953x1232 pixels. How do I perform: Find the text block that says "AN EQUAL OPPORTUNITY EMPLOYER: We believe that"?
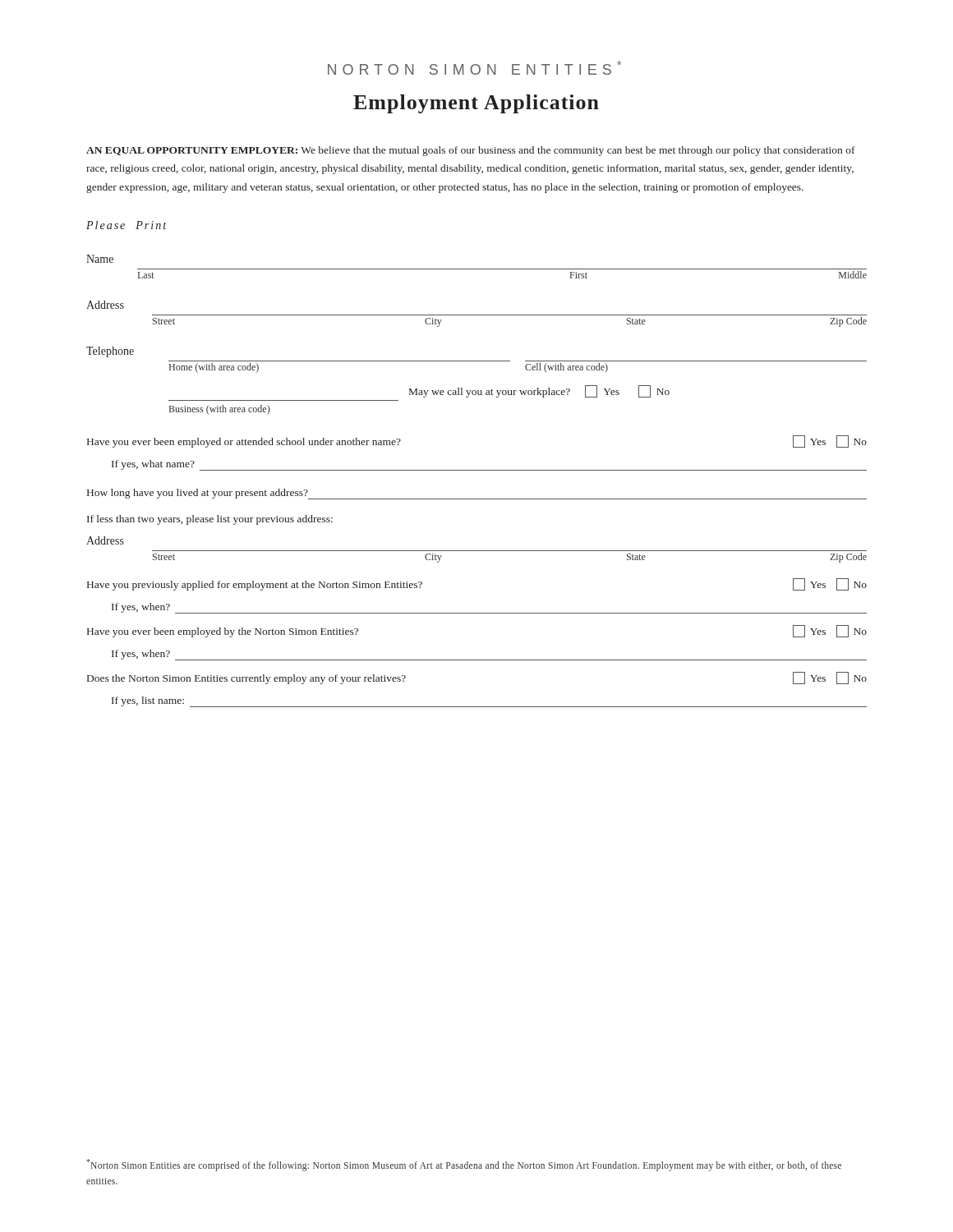click(x=470, y=168)
